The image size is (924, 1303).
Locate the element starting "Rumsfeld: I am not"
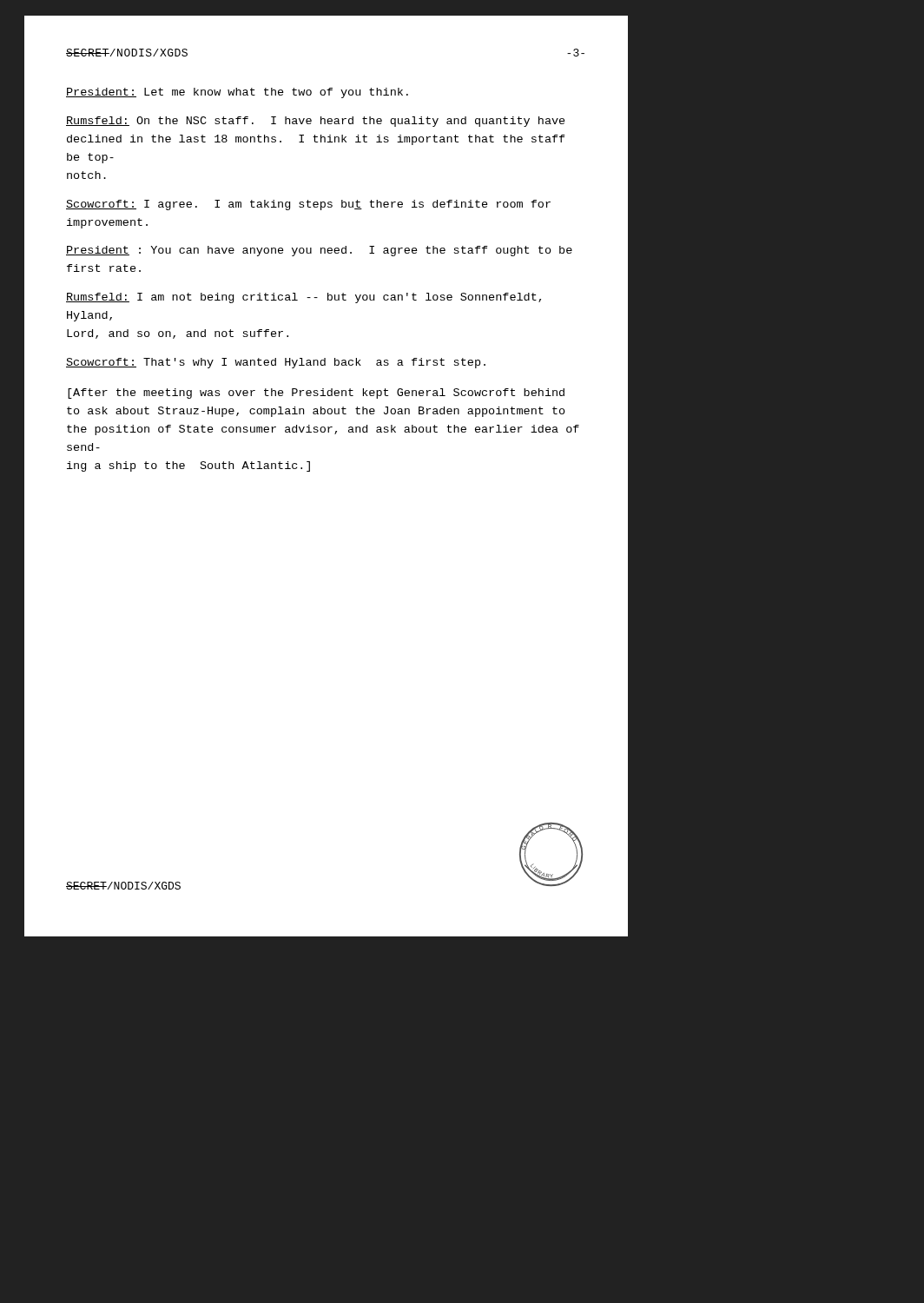(x=304, y=298)
